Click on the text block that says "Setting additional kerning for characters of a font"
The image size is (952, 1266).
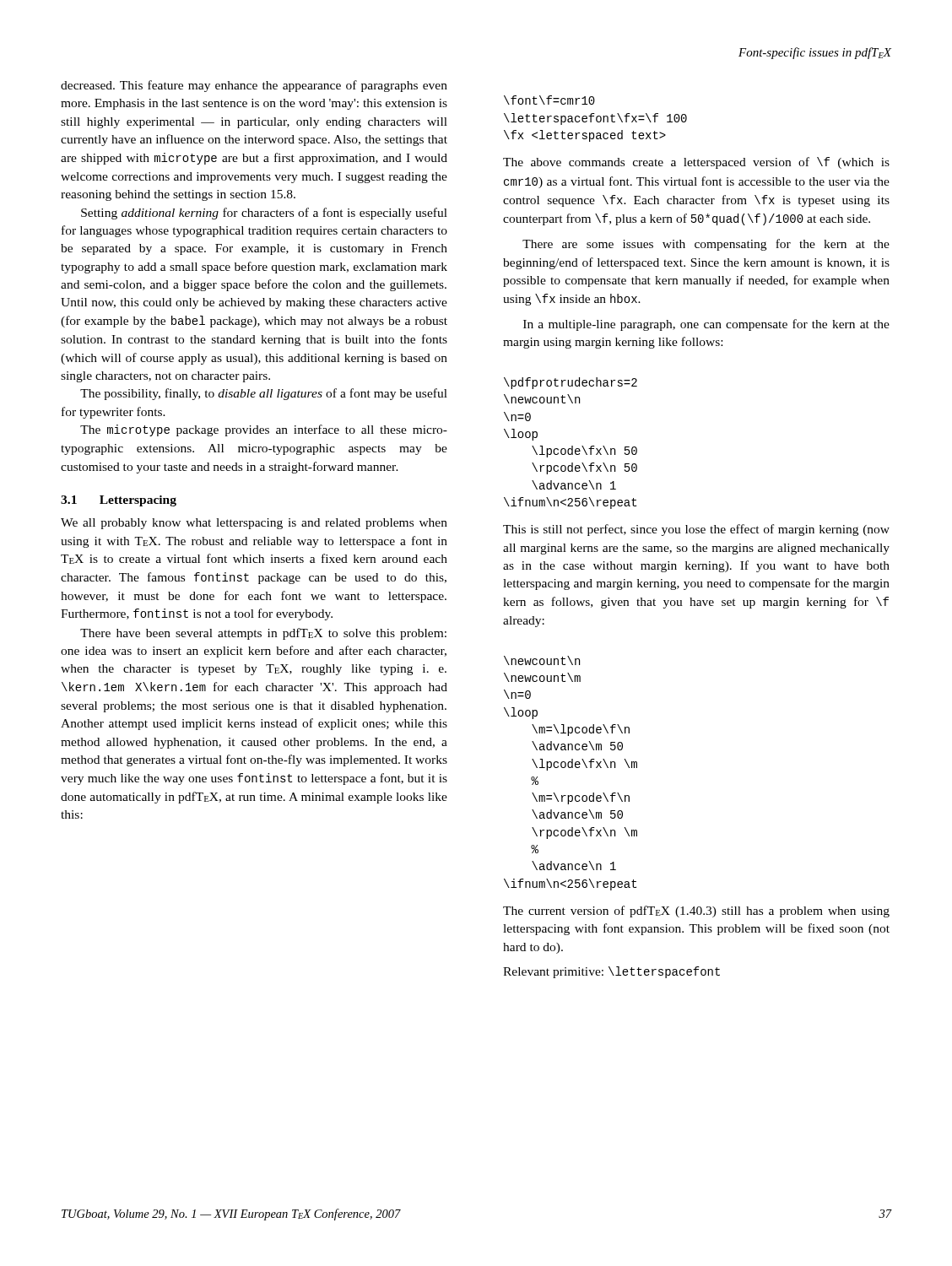(x=254, y=294)
